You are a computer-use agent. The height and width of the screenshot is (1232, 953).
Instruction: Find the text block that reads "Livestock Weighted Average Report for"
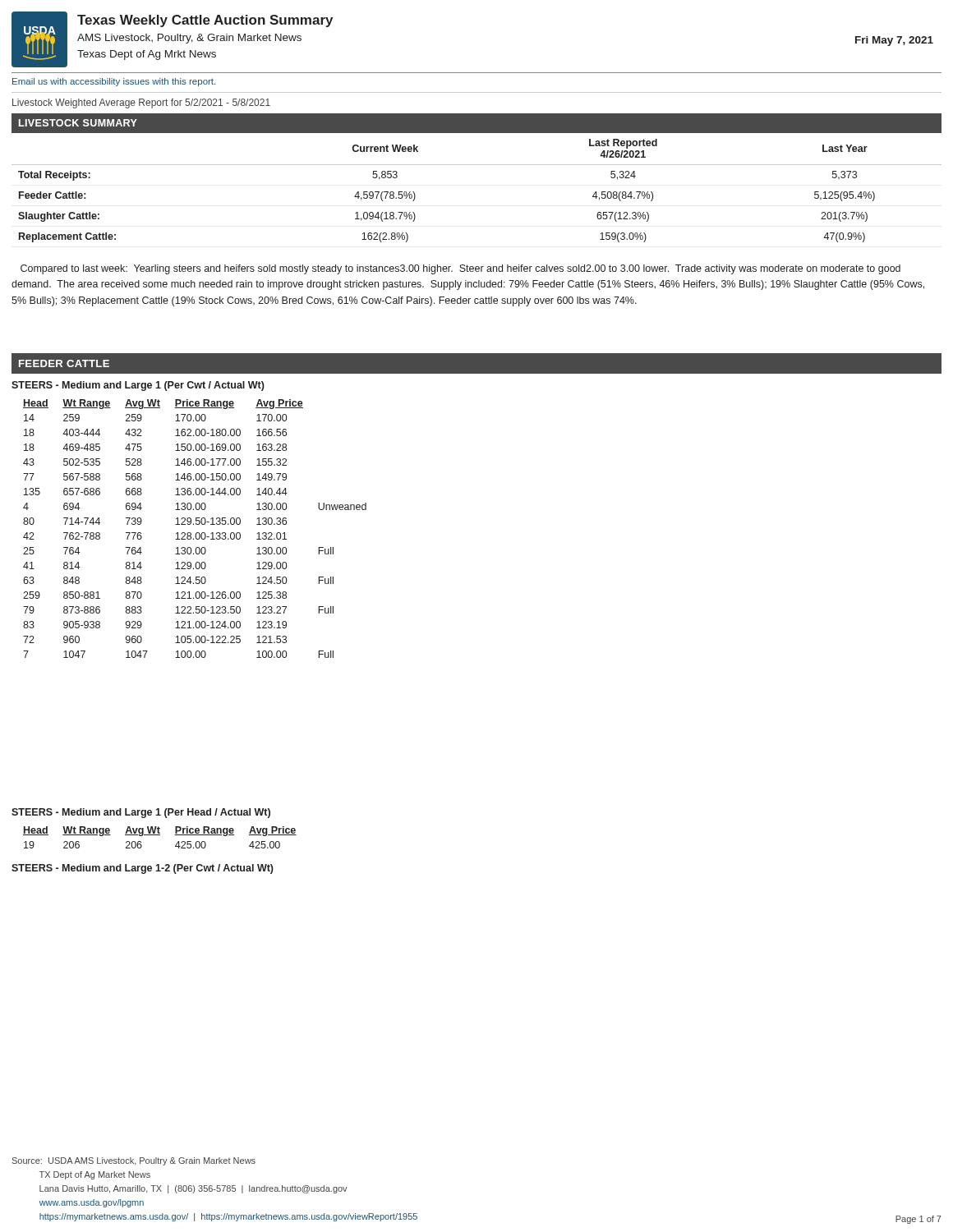pos(141,103)
